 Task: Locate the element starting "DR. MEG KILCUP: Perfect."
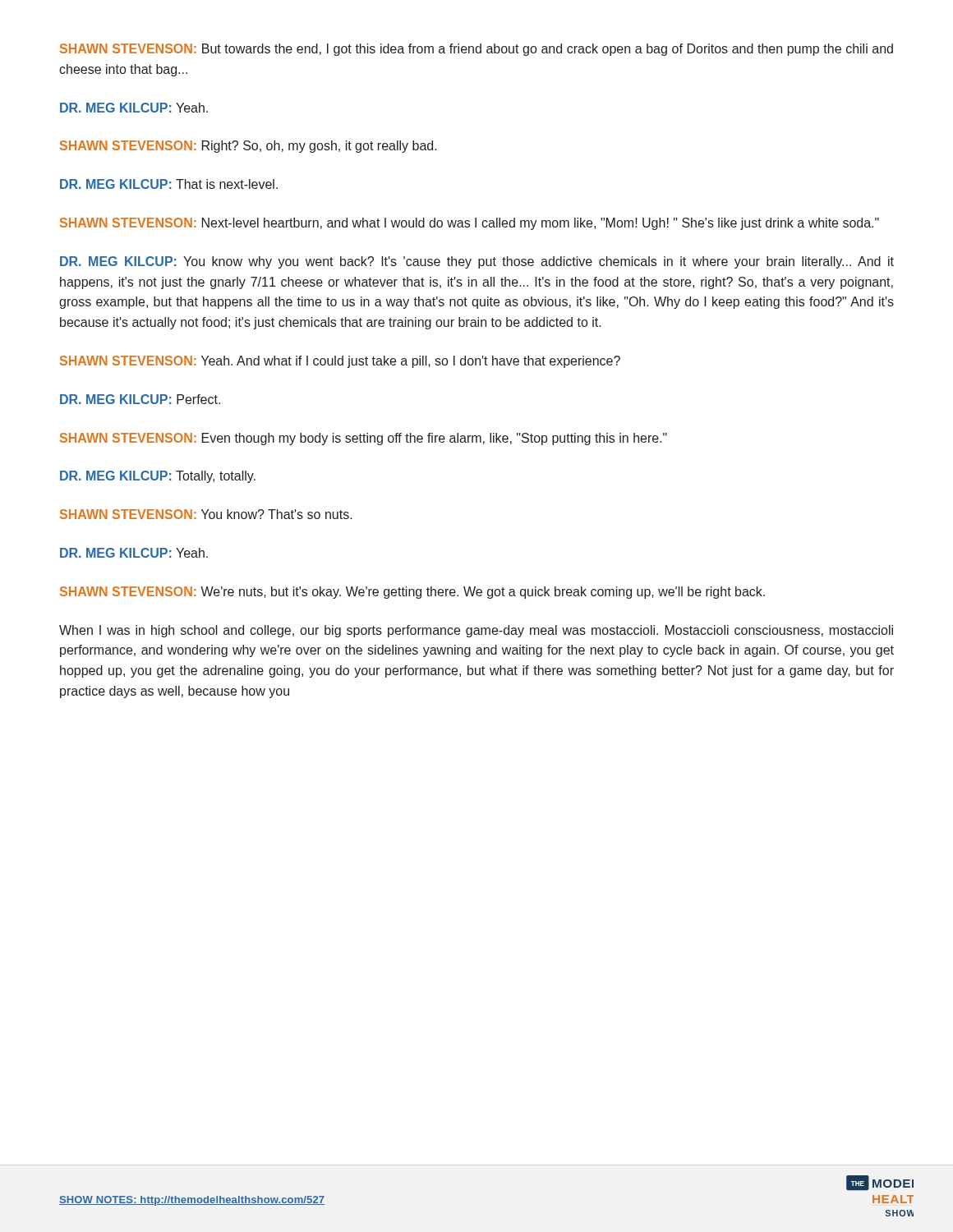[x=140, y=399]
